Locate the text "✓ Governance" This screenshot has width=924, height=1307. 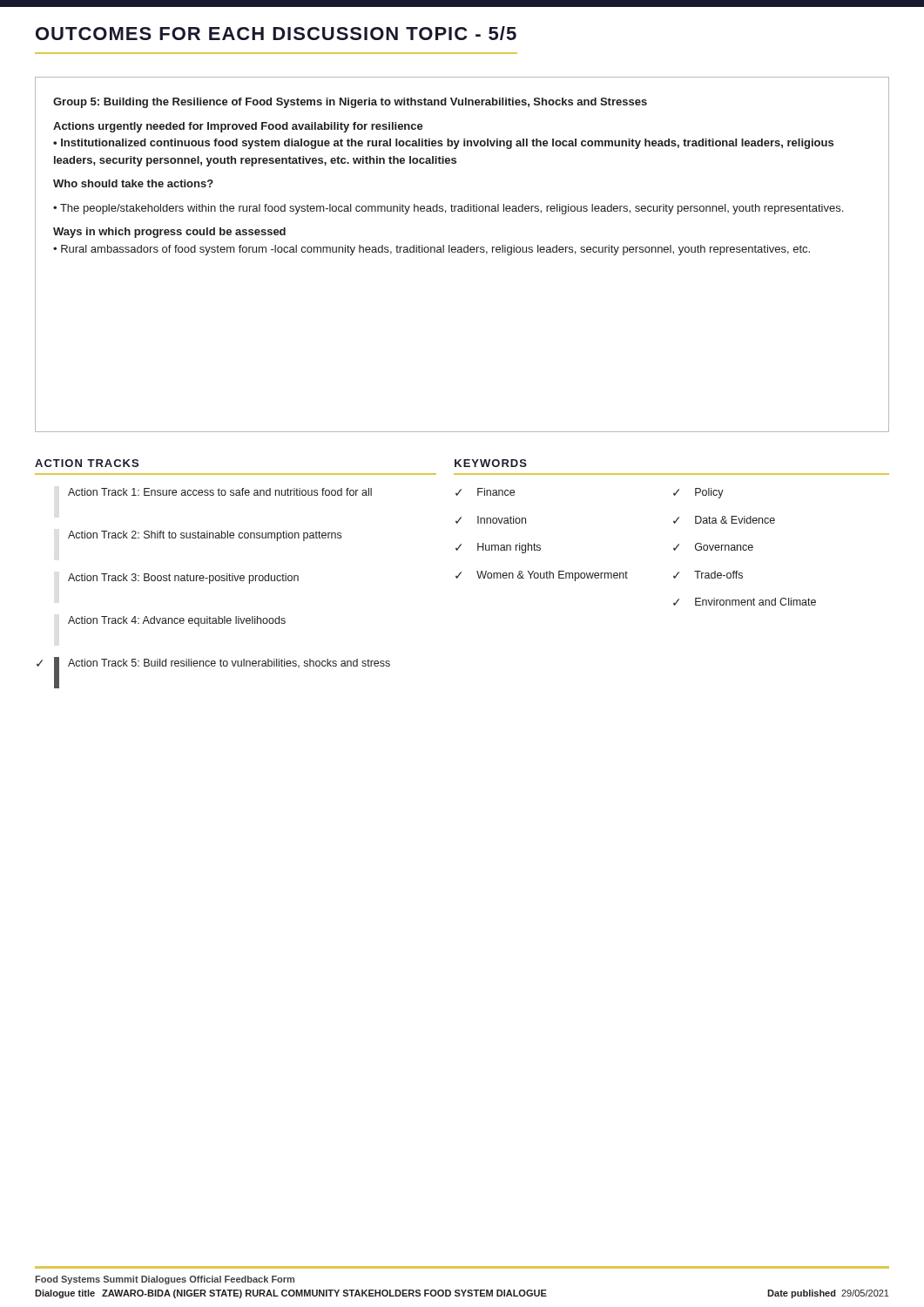coord(713,548)
